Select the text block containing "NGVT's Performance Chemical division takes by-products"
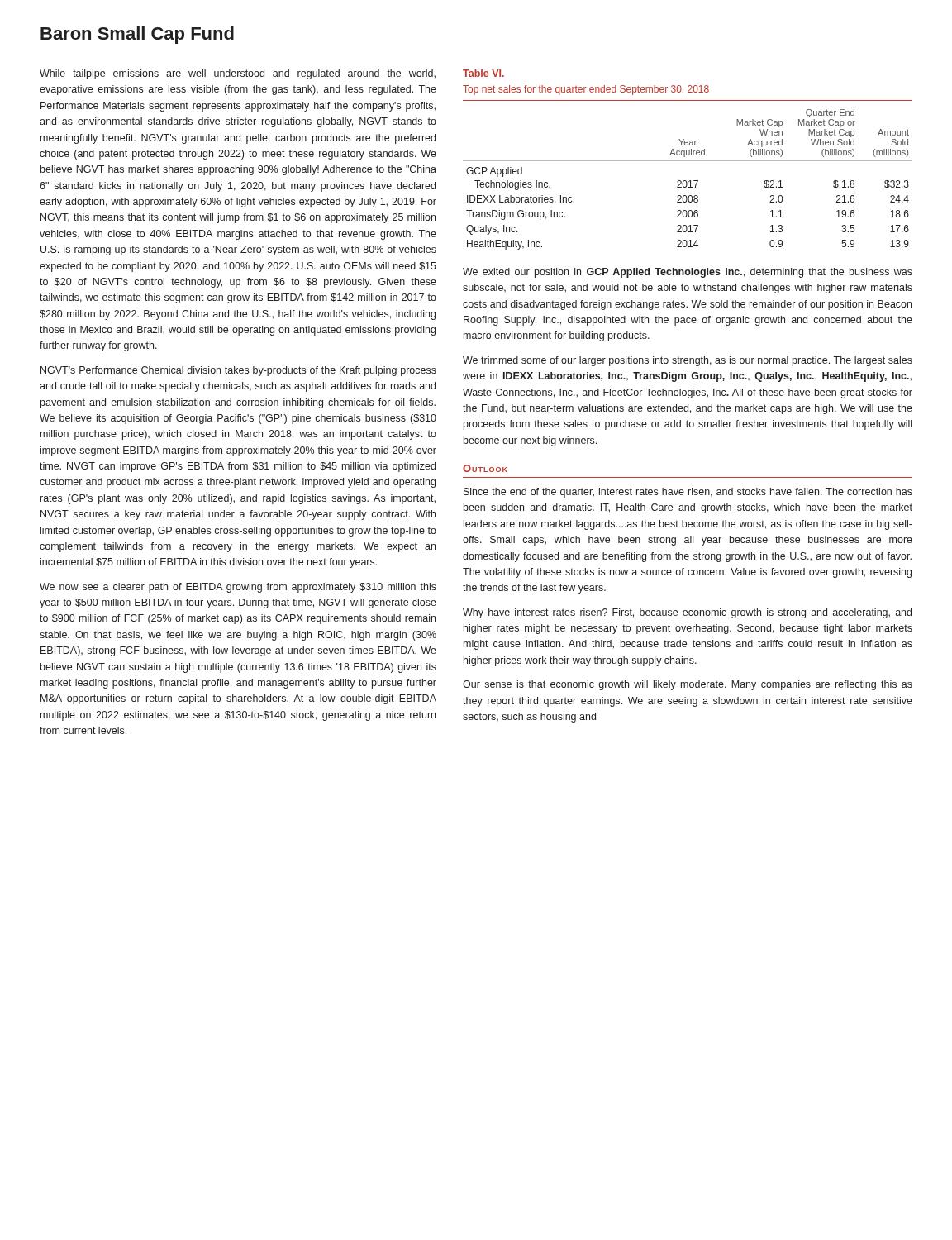Viewport: 952px width, 1240px height. 238,467
